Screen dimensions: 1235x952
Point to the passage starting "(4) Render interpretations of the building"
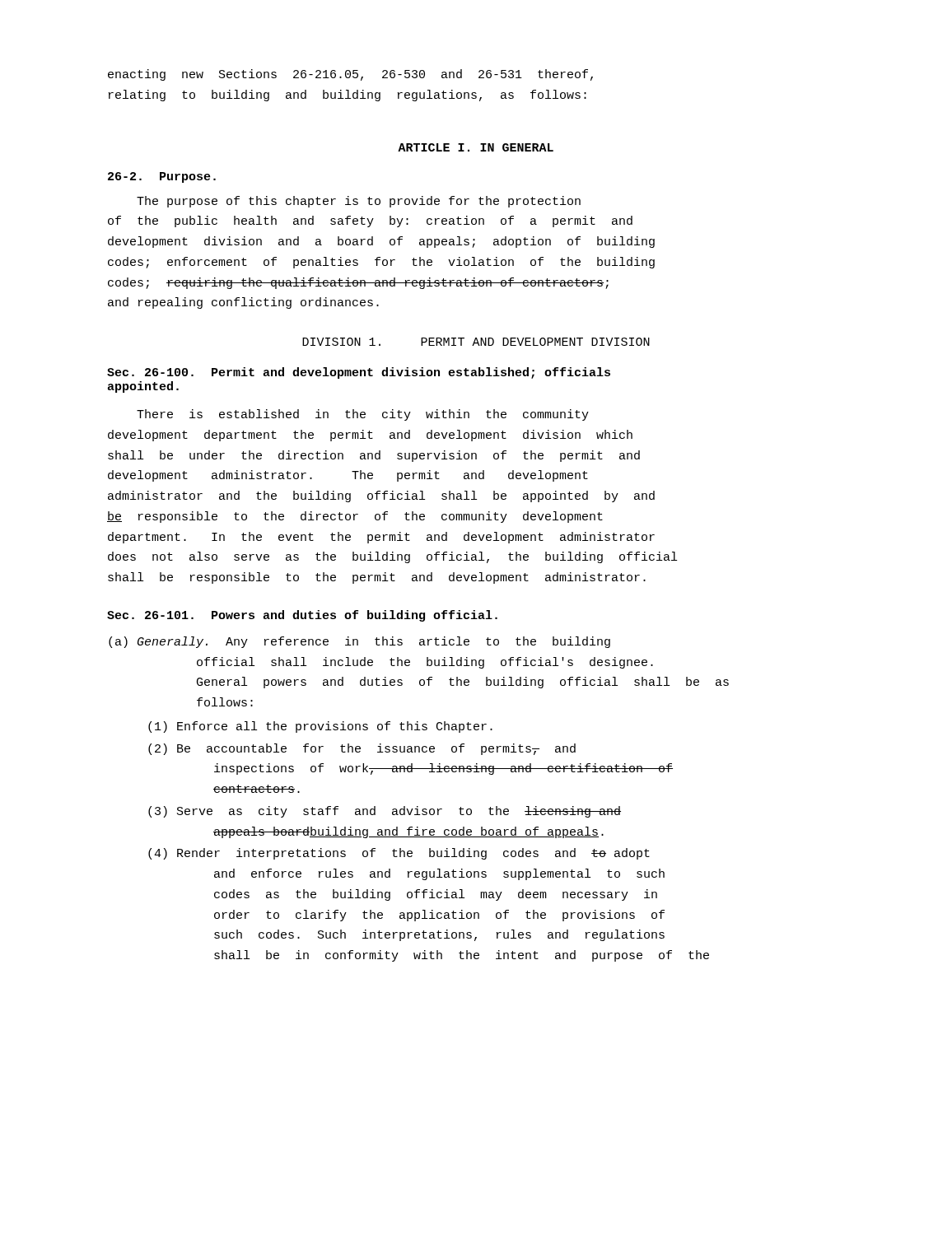point(496,906)
